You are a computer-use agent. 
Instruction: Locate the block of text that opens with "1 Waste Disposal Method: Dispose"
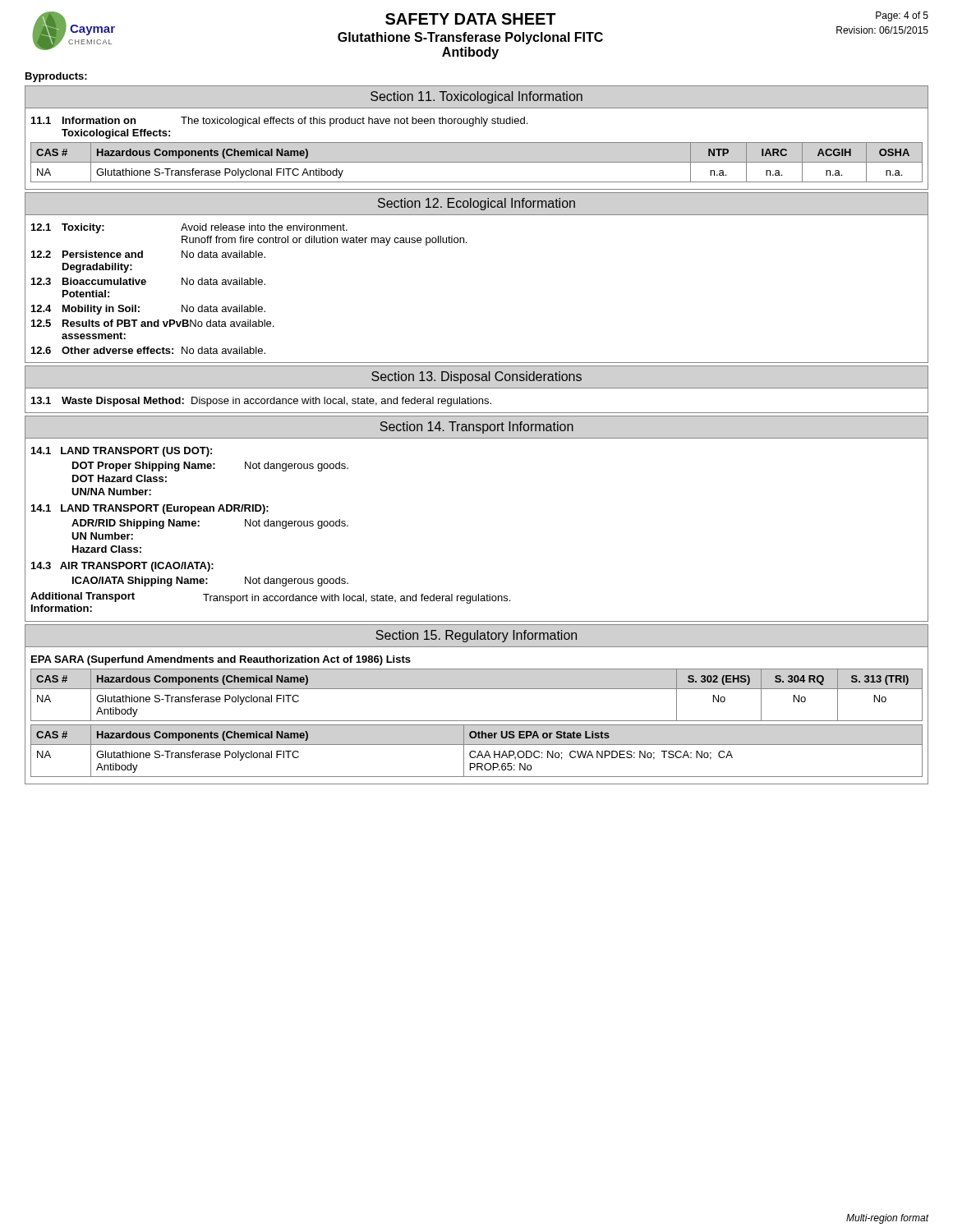(261, 400)
